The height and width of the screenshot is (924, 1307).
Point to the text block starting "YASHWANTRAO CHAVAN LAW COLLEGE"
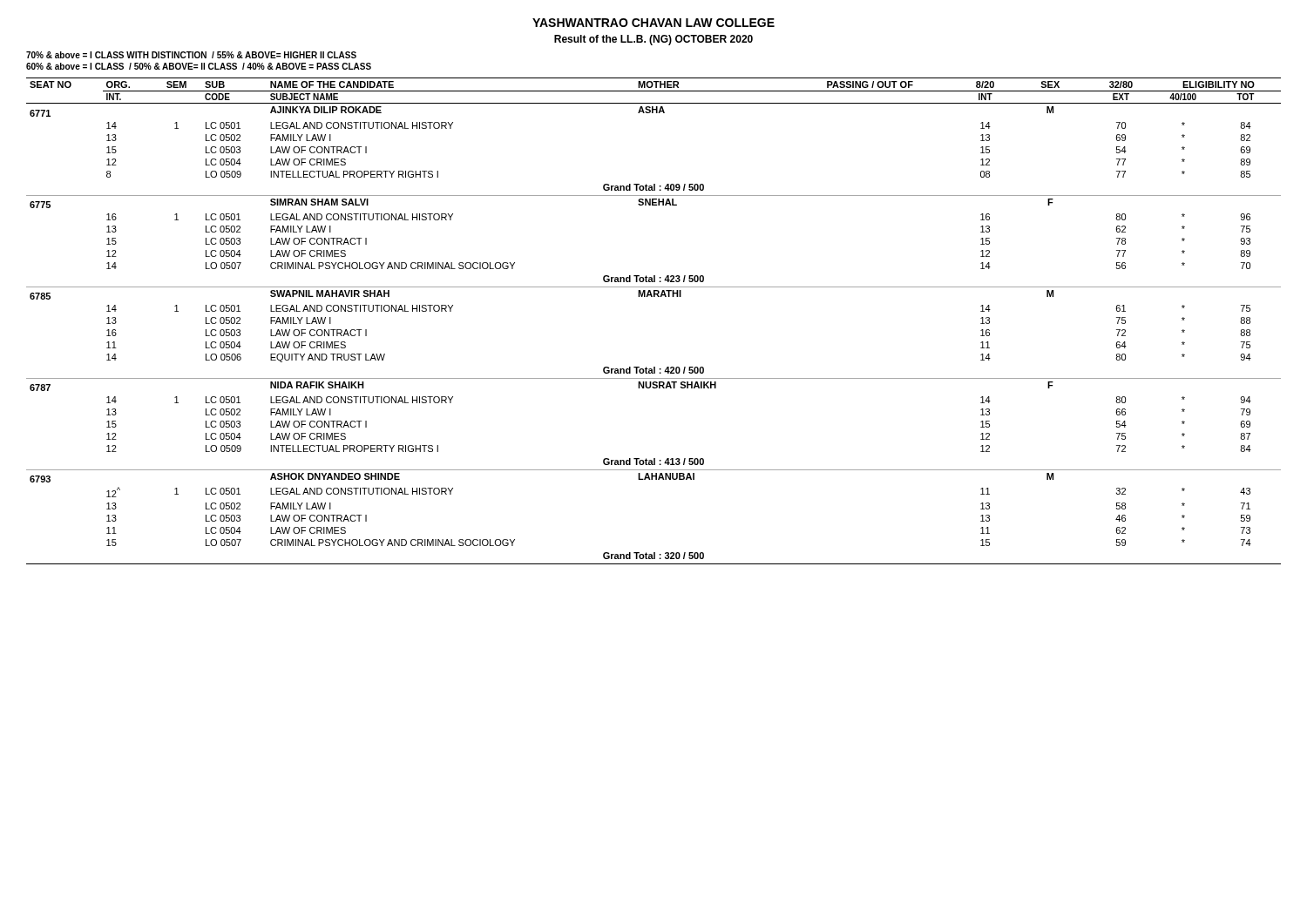654,23
